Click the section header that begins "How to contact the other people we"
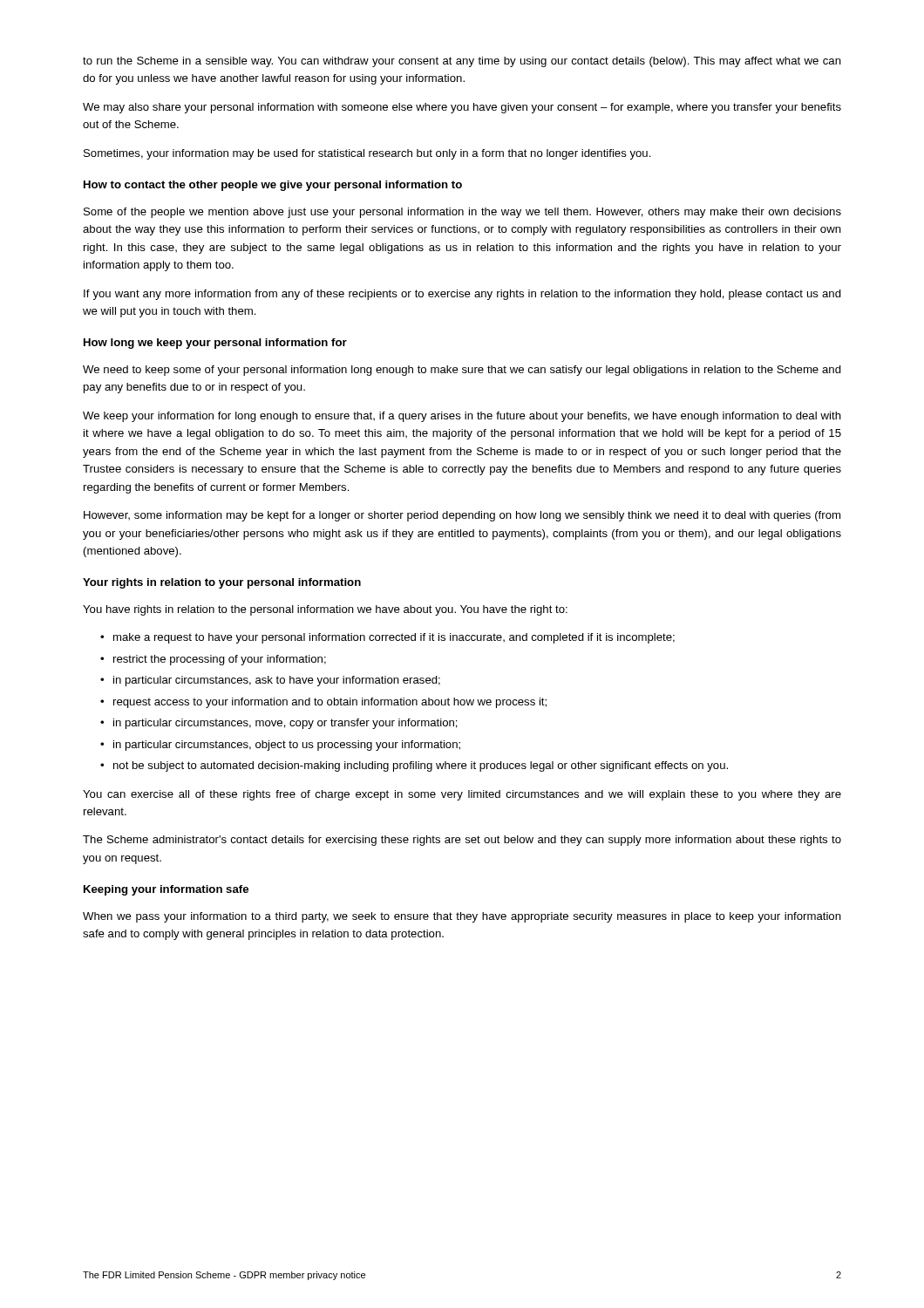 point(272,185)
